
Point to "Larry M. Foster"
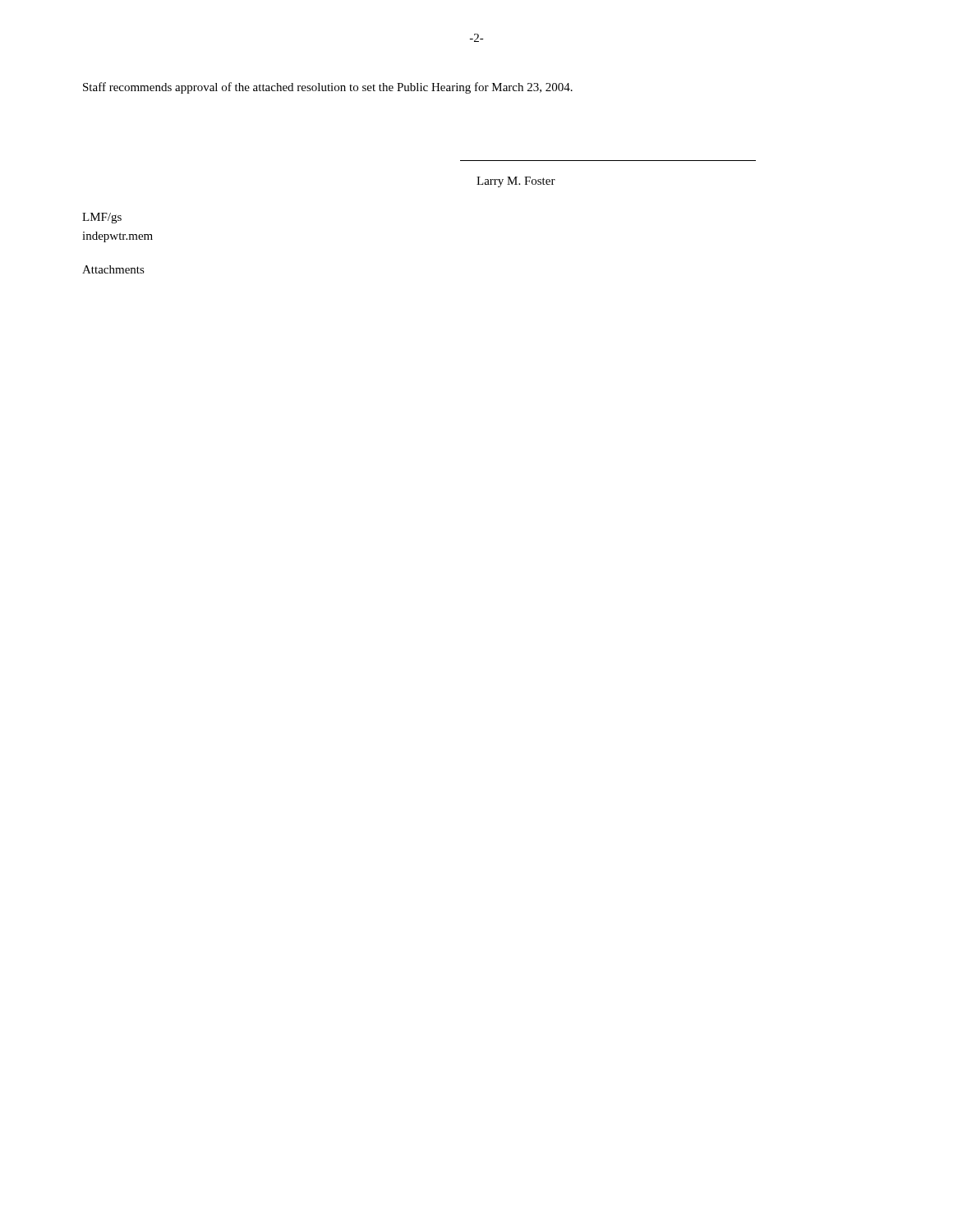(516, 181)
